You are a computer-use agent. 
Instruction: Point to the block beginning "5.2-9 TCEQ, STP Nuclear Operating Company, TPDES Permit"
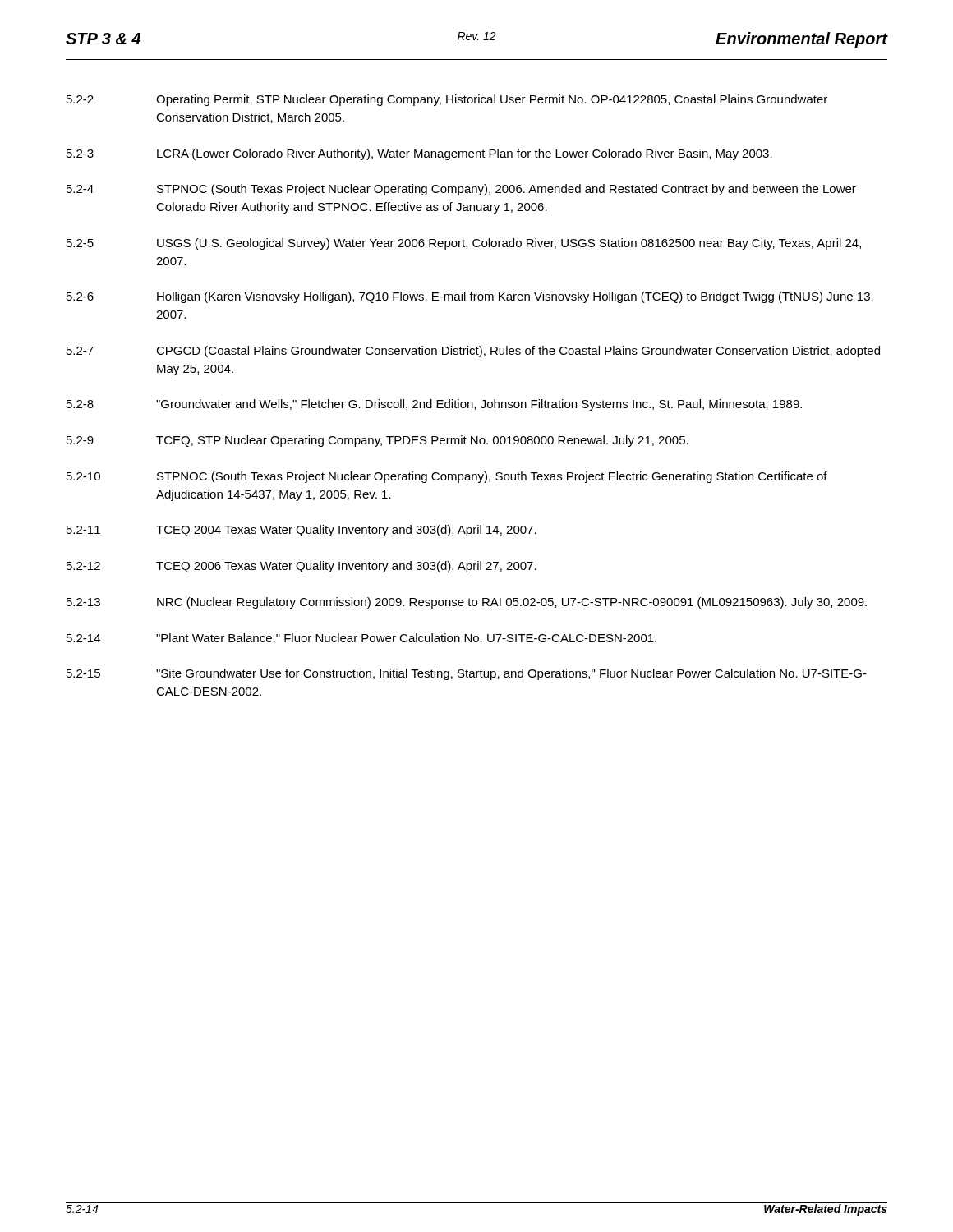click(x=476, y=440)
